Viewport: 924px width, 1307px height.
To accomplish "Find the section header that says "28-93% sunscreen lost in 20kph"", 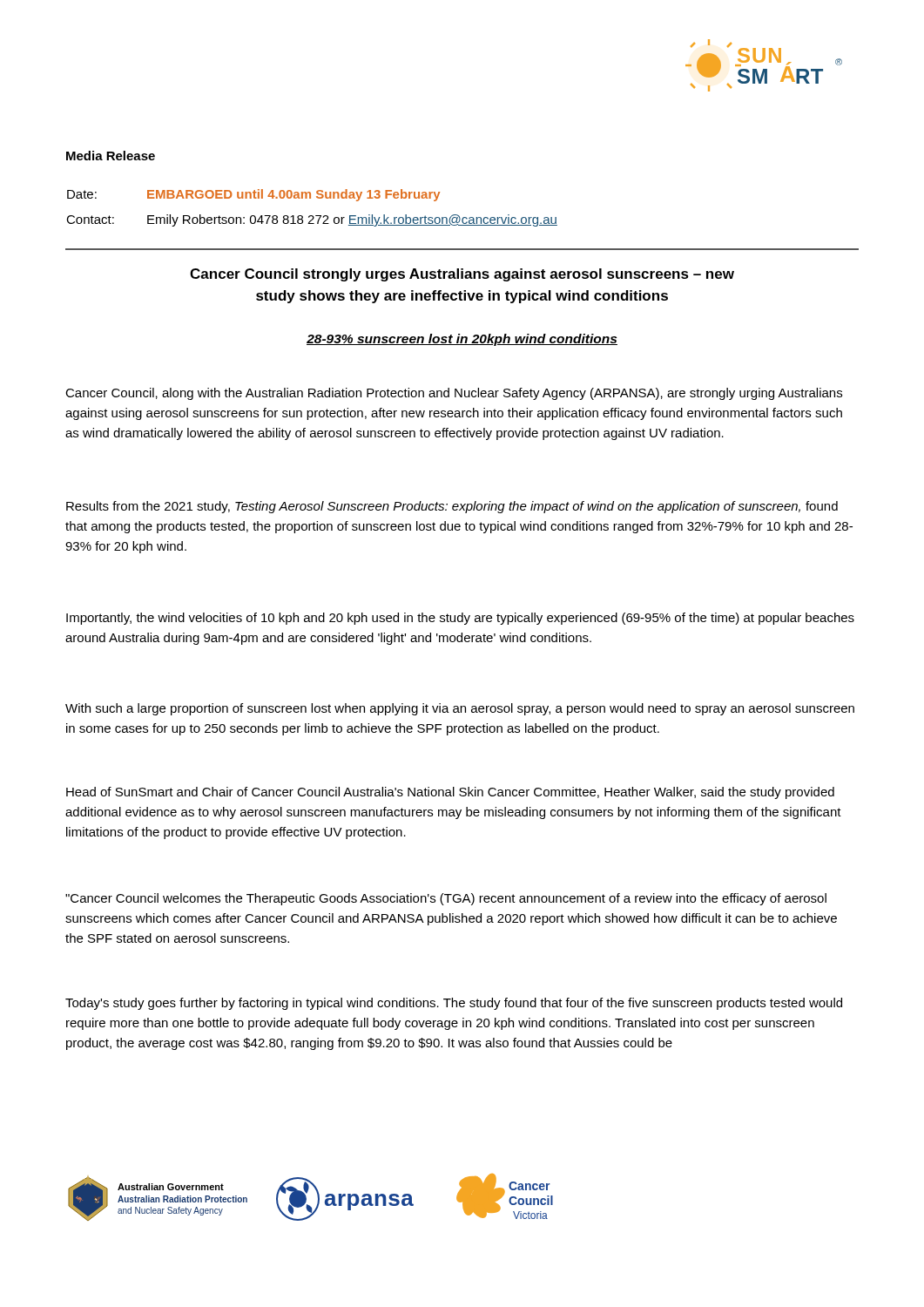I will coord(462,339).
